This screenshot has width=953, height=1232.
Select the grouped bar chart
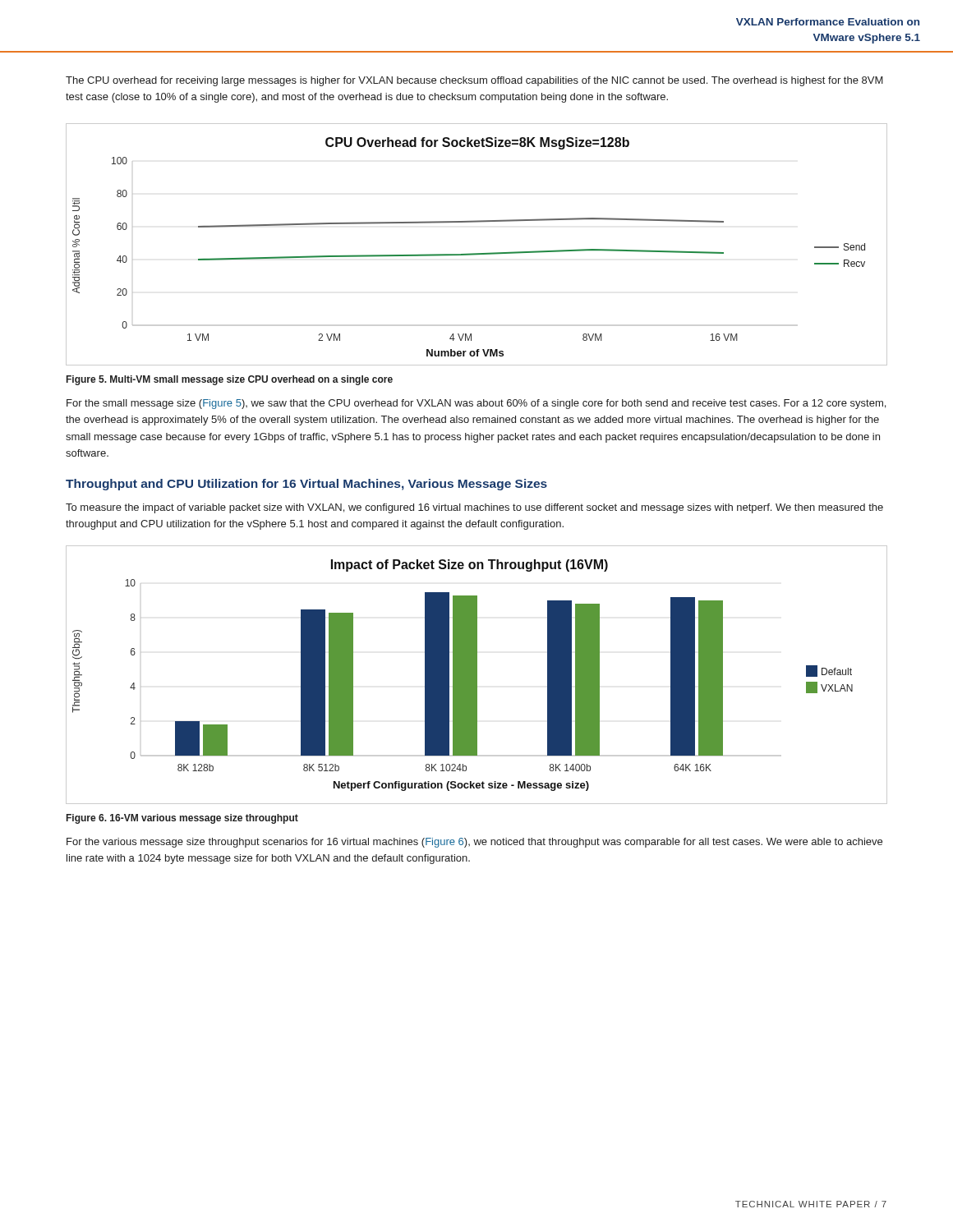click(476, 675)
